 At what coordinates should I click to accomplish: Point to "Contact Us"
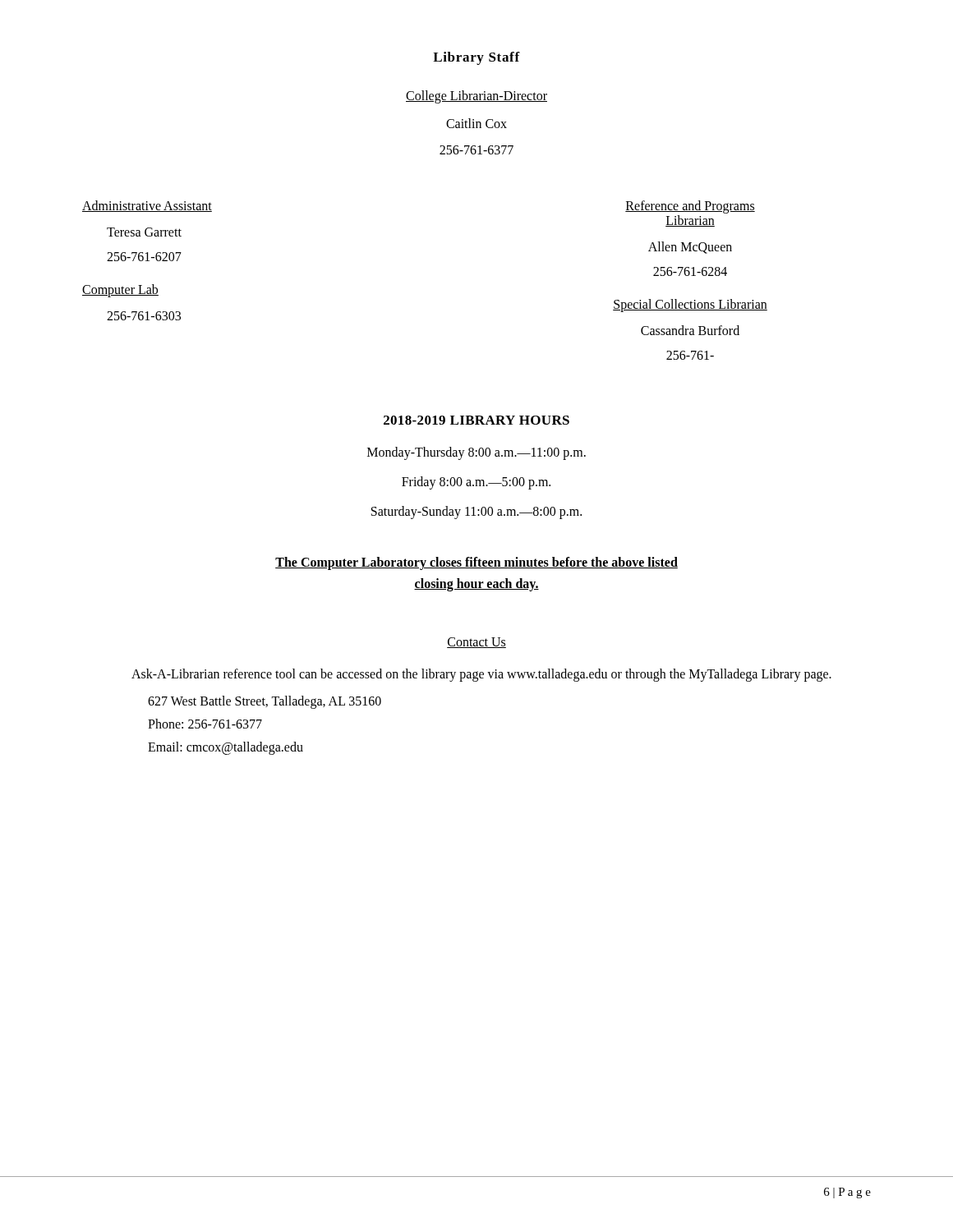click(x=476, y=642)
